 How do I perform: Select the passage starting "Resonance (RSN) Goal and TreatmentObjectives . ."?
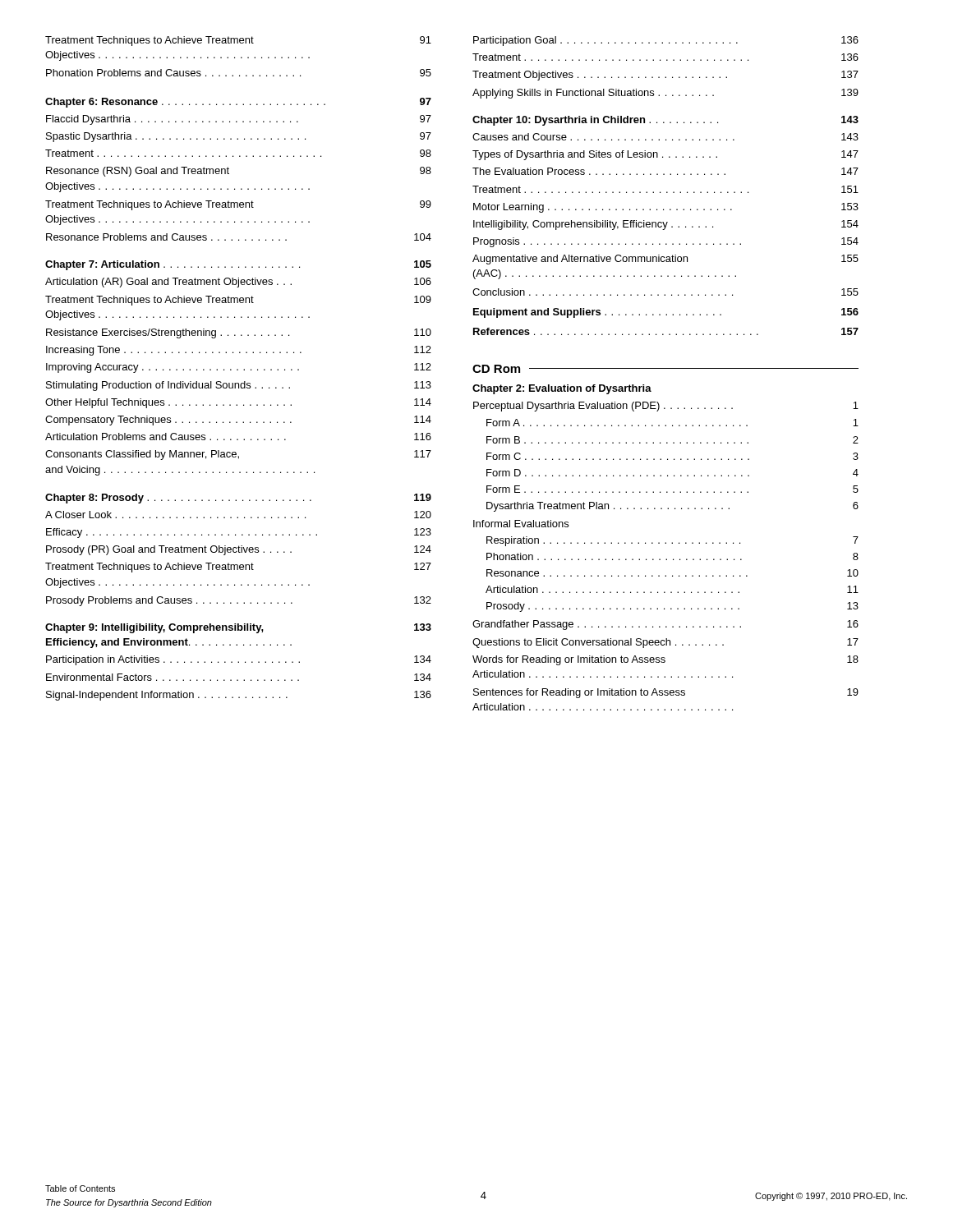[x=238, y=179]
